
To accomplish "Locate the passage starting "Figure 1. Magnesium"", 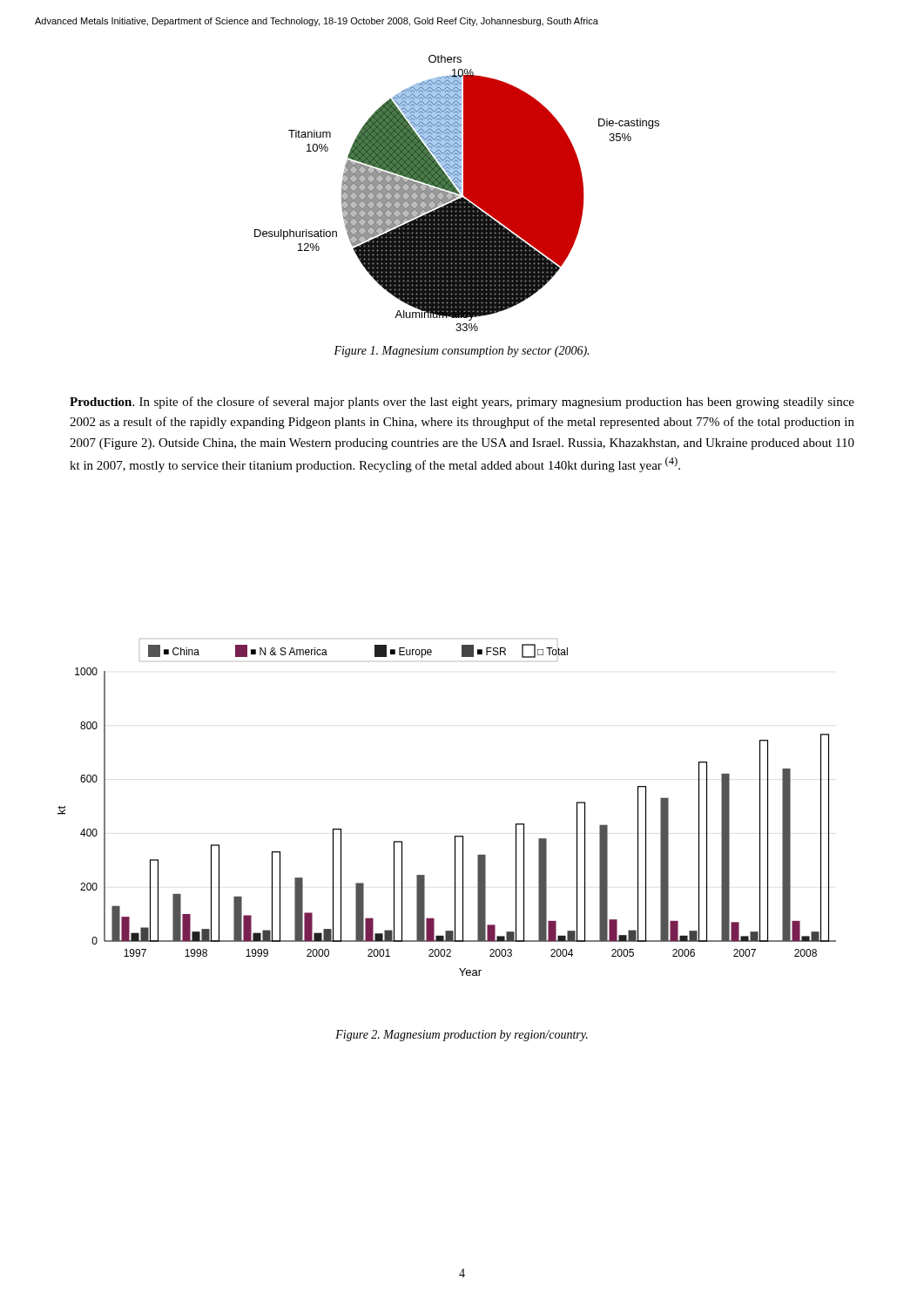I will (462, 351).
